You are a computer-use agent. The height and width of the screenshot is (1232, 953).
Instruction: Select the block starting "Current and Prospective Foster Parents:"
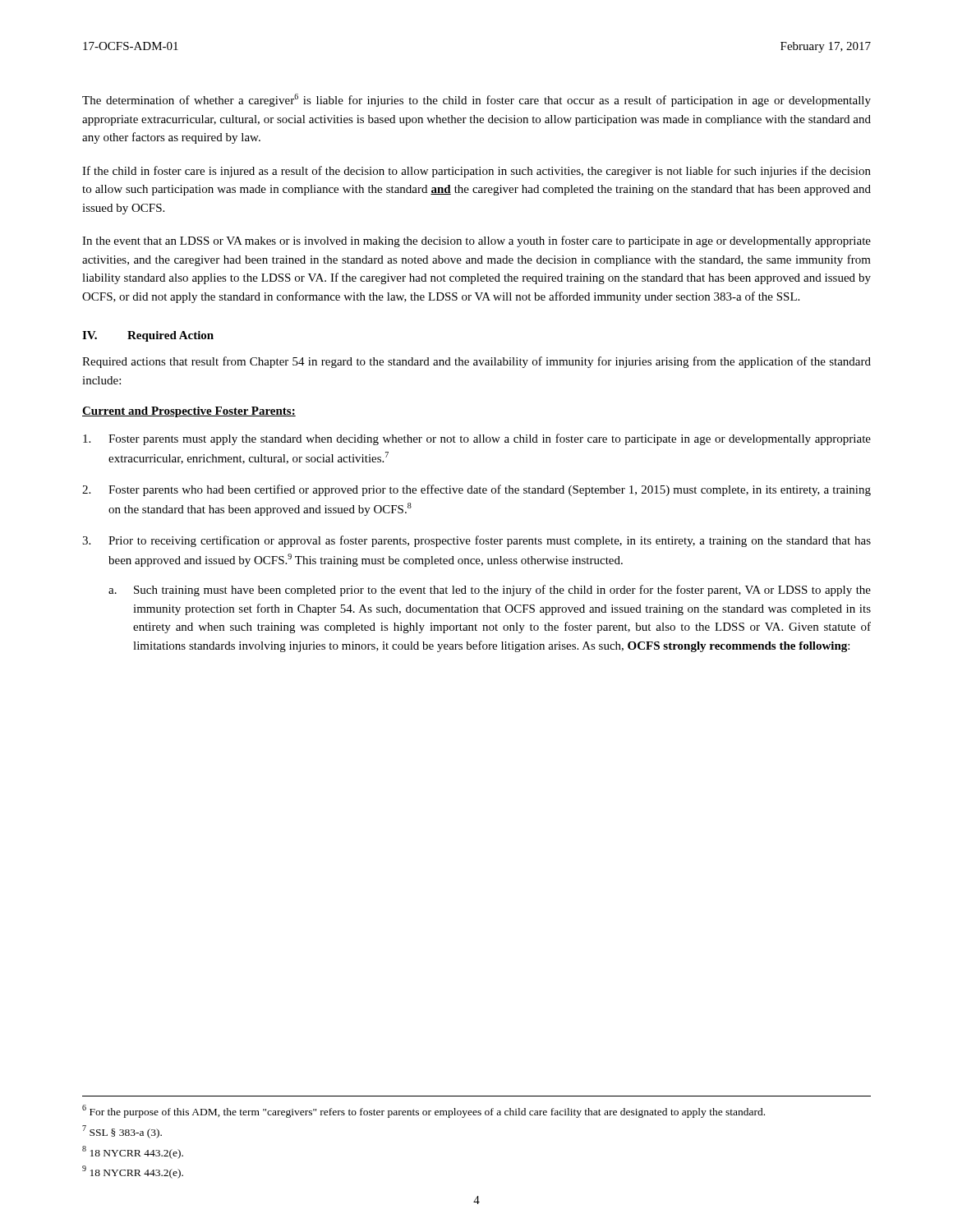tap(189, 411)
